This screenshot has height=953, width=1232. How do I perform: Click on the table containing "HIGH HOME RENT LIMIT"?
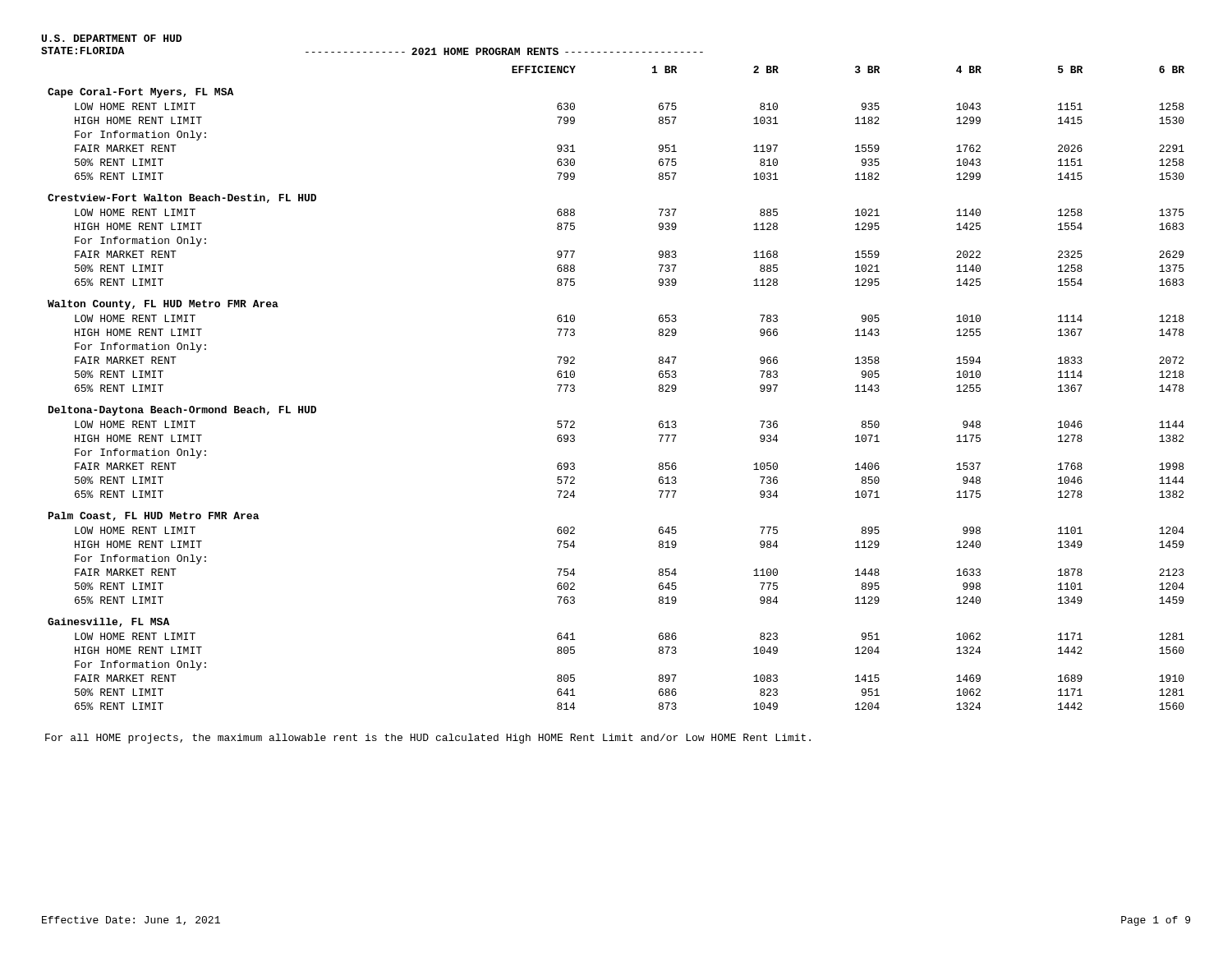click(616, 389)
